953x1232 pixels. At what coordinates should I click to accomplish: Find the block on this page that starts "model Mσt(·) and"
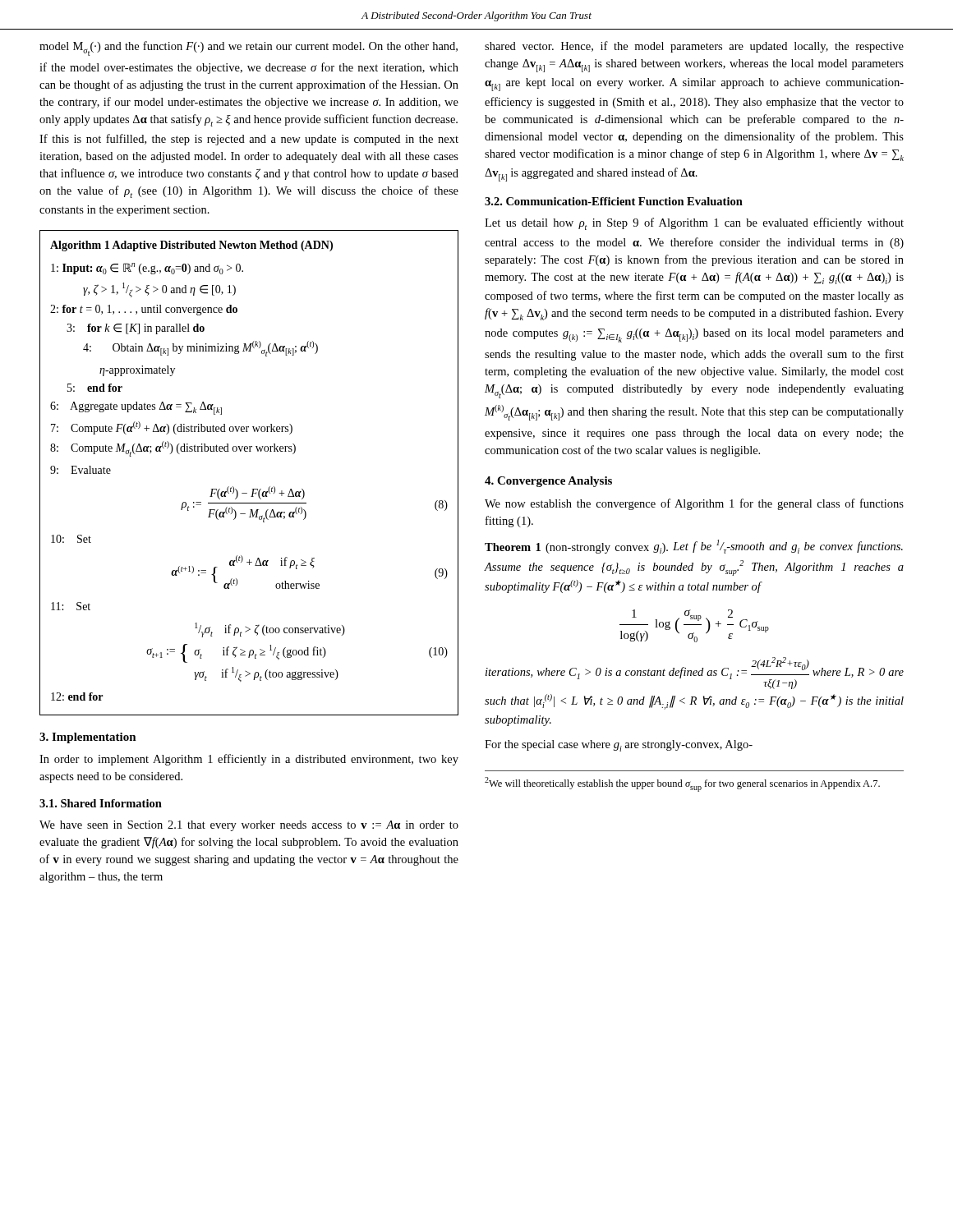[249, 128]
